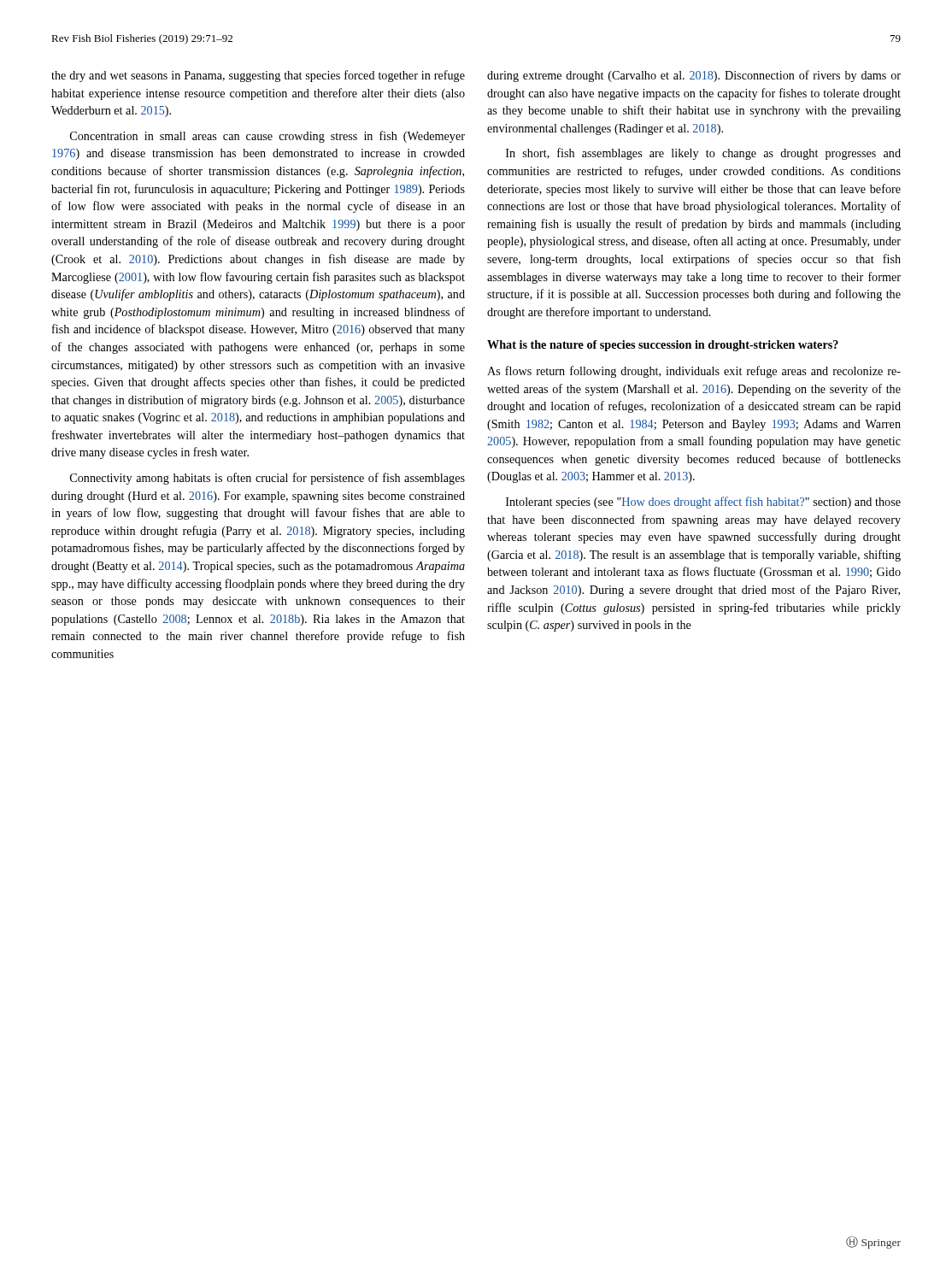Locate the section header that opens with "What is the nature of species succession"
Screen dimensions: 1282x952
(x=663, y=345)
